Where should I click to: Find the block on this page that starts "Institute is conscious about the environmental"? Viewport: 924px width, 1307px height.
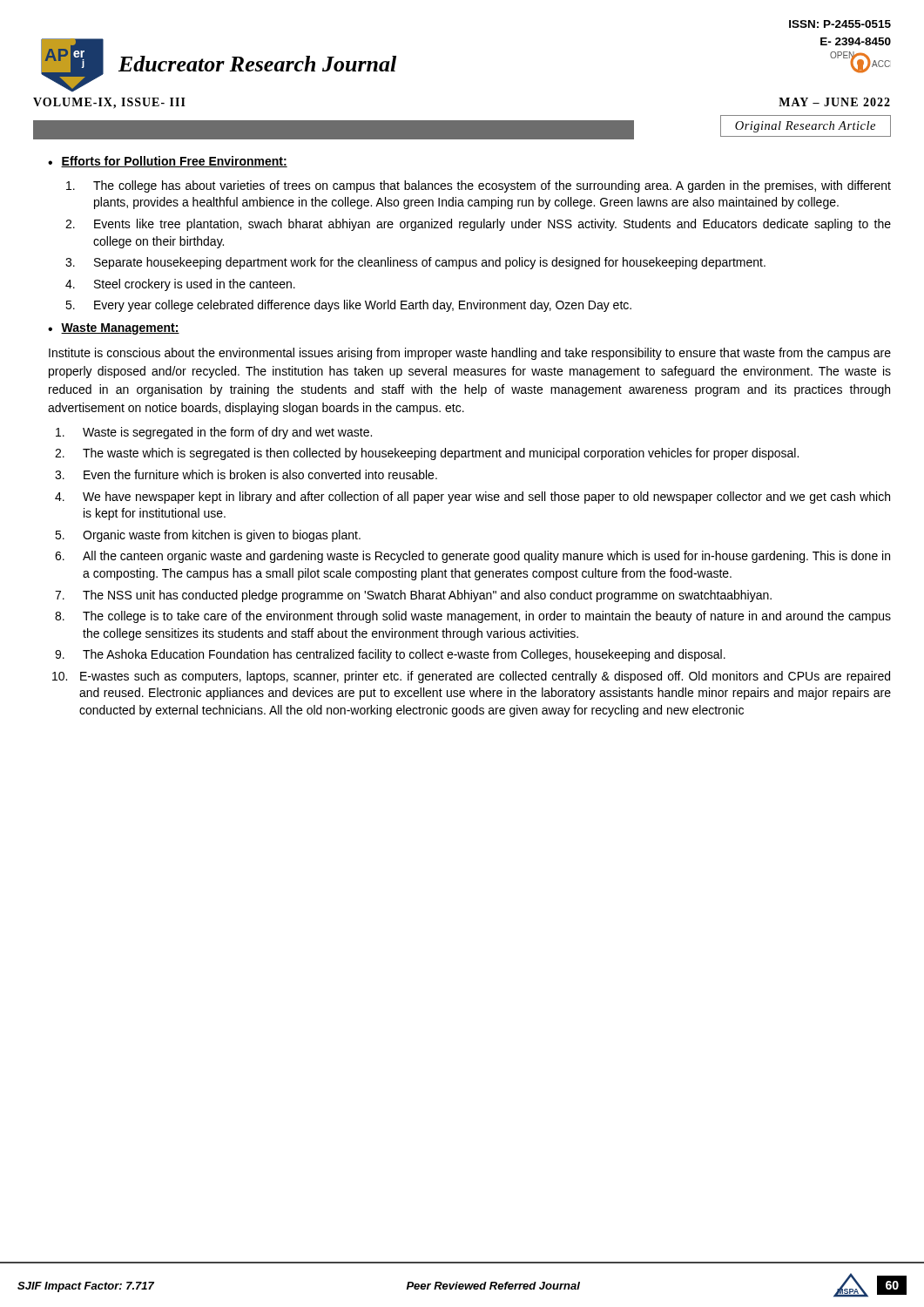pos(469,380)
